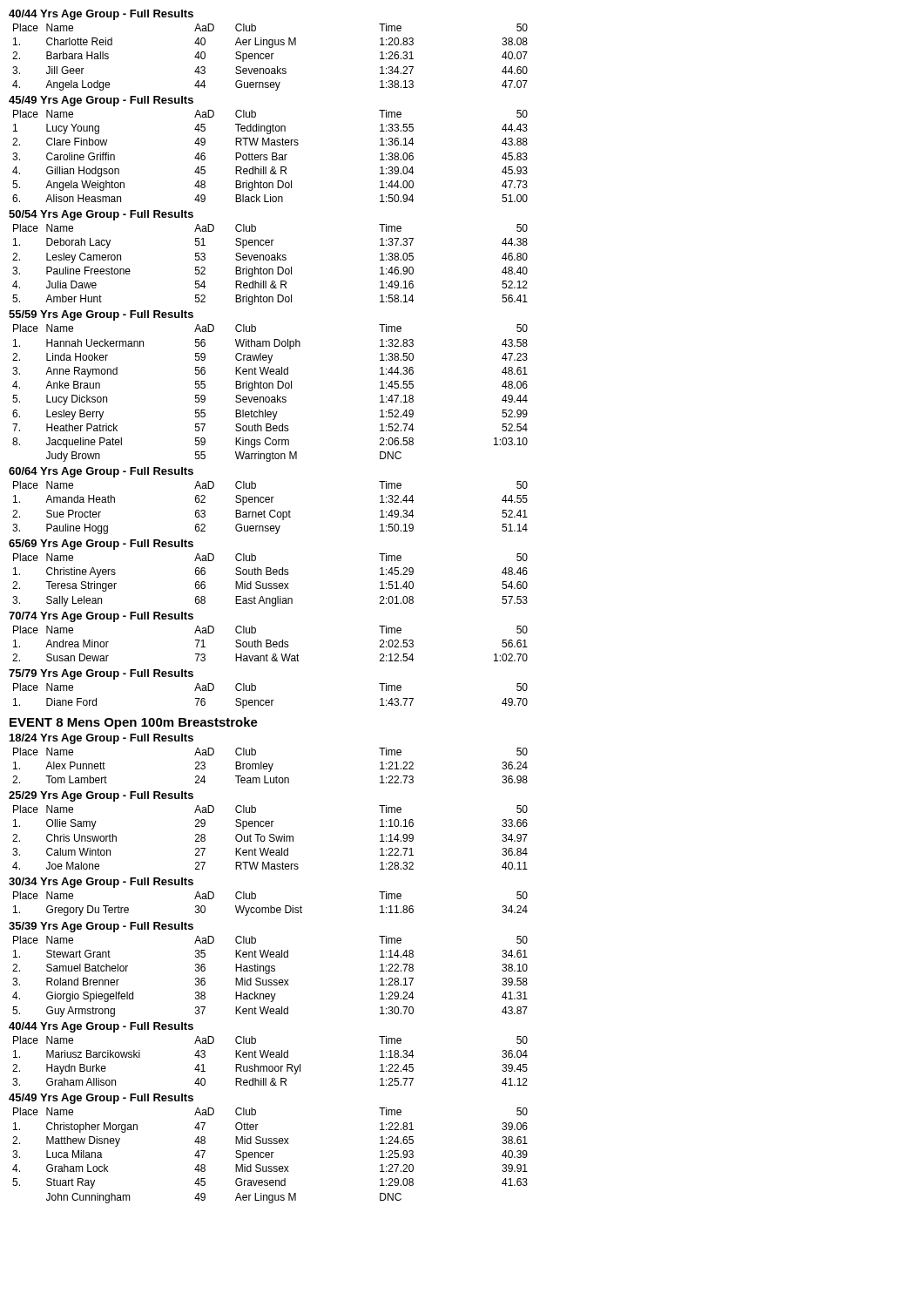The height and width of the screenshot is (1307, 924).
Task: Find the table that mentions "East Anglian"
Action: tap(462, 579)
